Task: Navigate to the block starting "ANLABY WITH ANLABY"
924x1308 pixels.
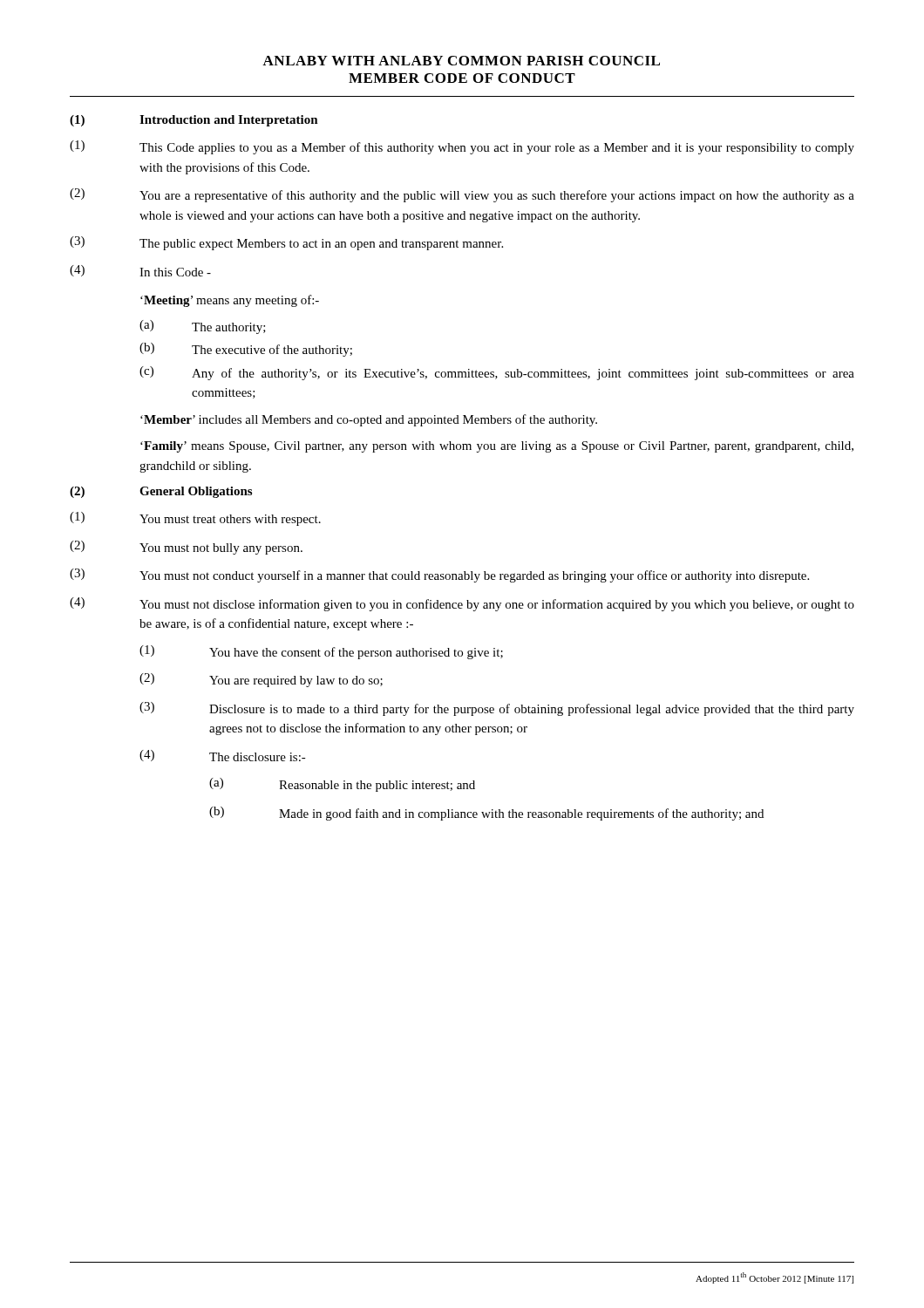Action: pyautogui.click(x=462, y=70)
